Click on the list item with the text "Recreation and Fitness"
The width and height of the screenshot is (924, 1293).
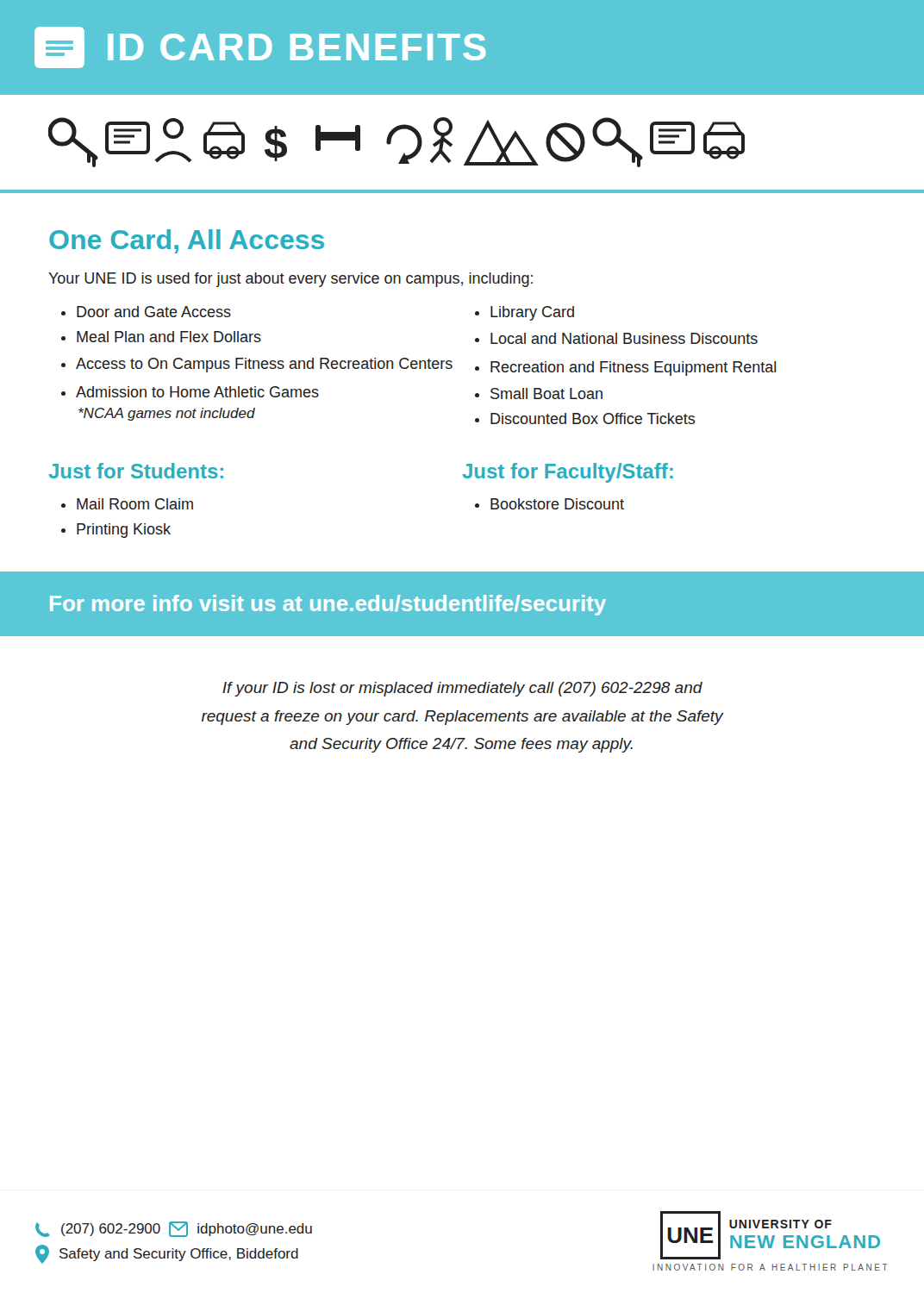pos(633,367)
